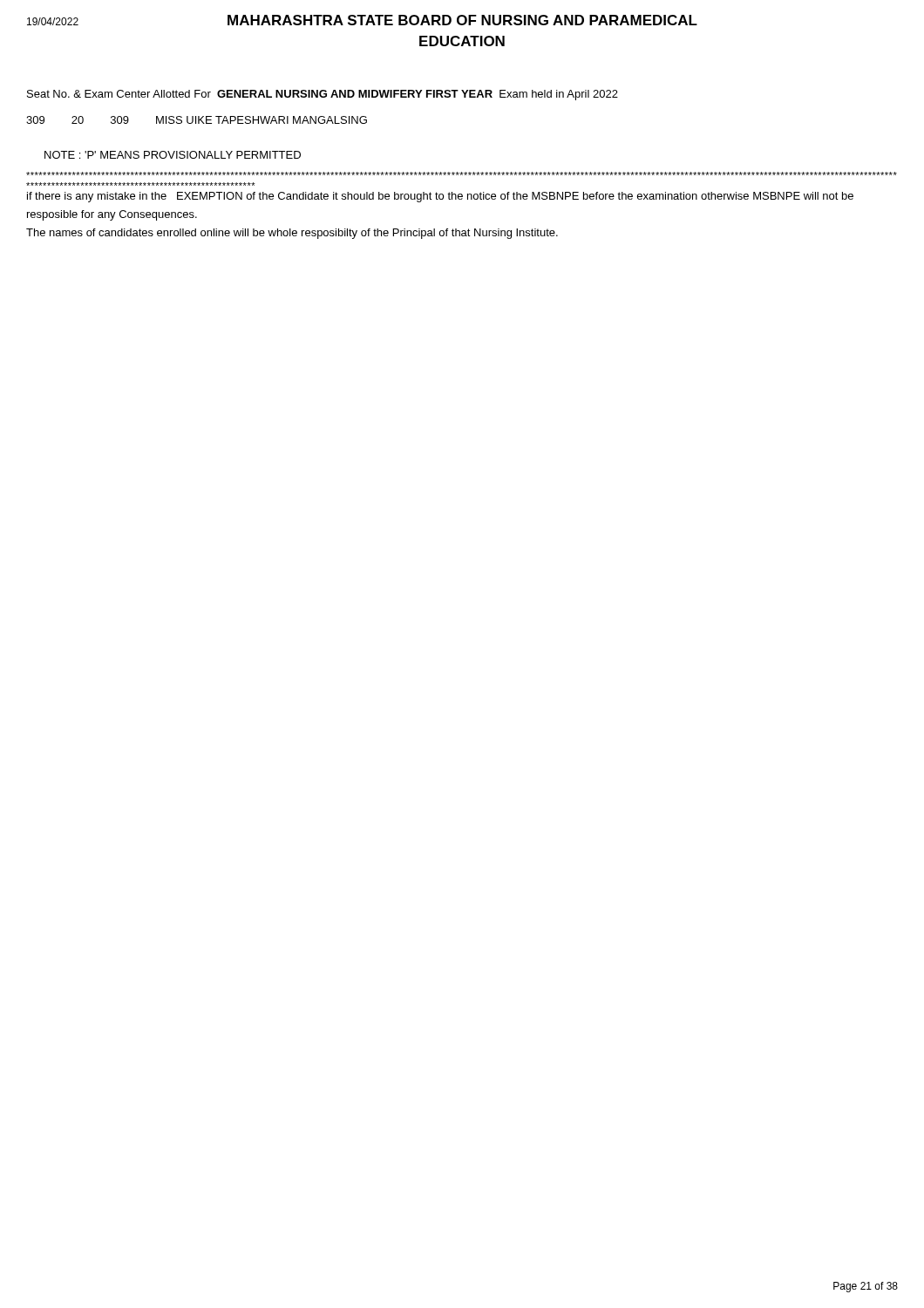Point to the region starting "NOTE : 'P'"
Image resolution: width=924 pixels, height=1308 pixels.
(x=172, y=155)
